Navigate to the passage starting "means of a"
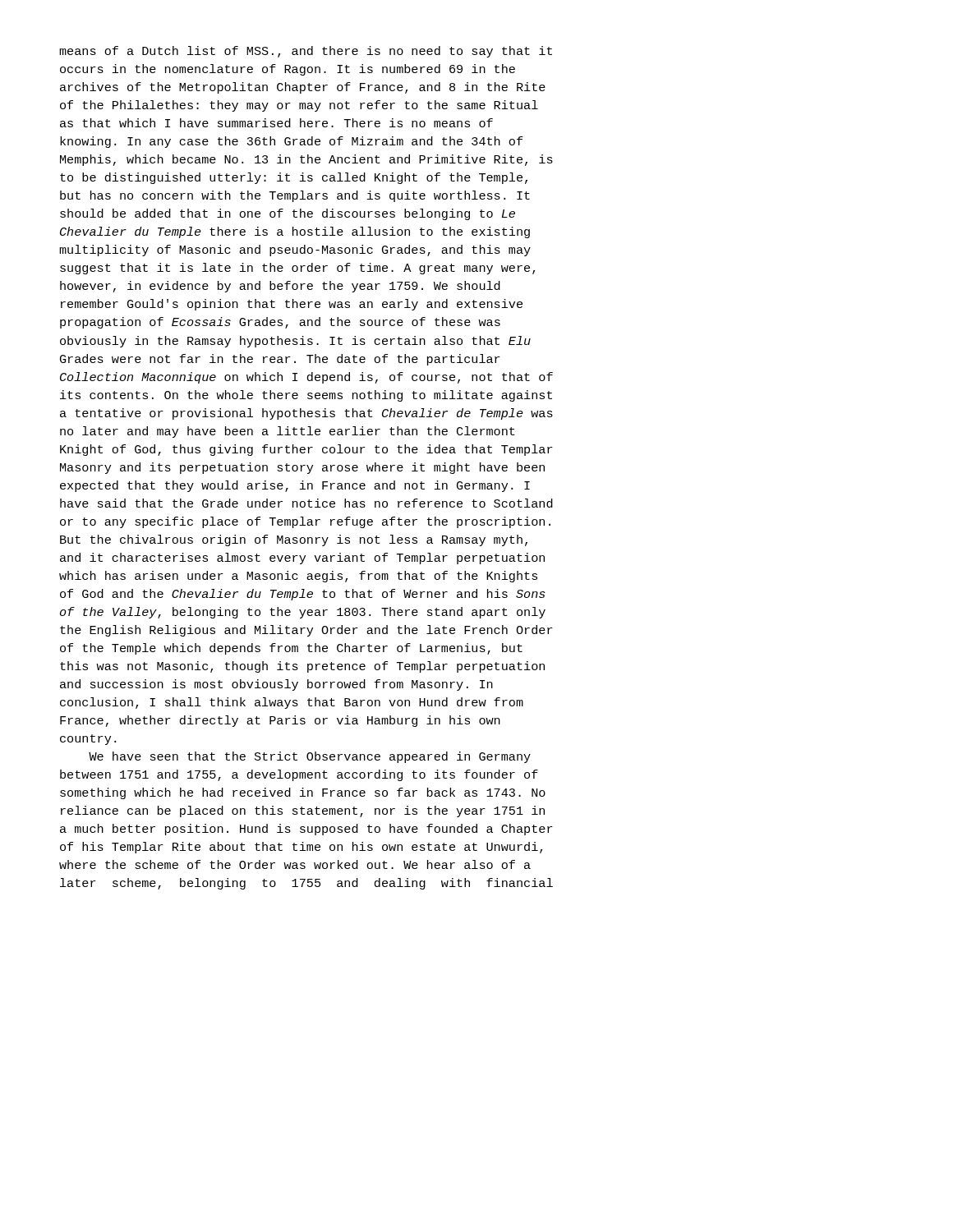The width and height of the screenshot is (953, 1232). coord(476,468)
